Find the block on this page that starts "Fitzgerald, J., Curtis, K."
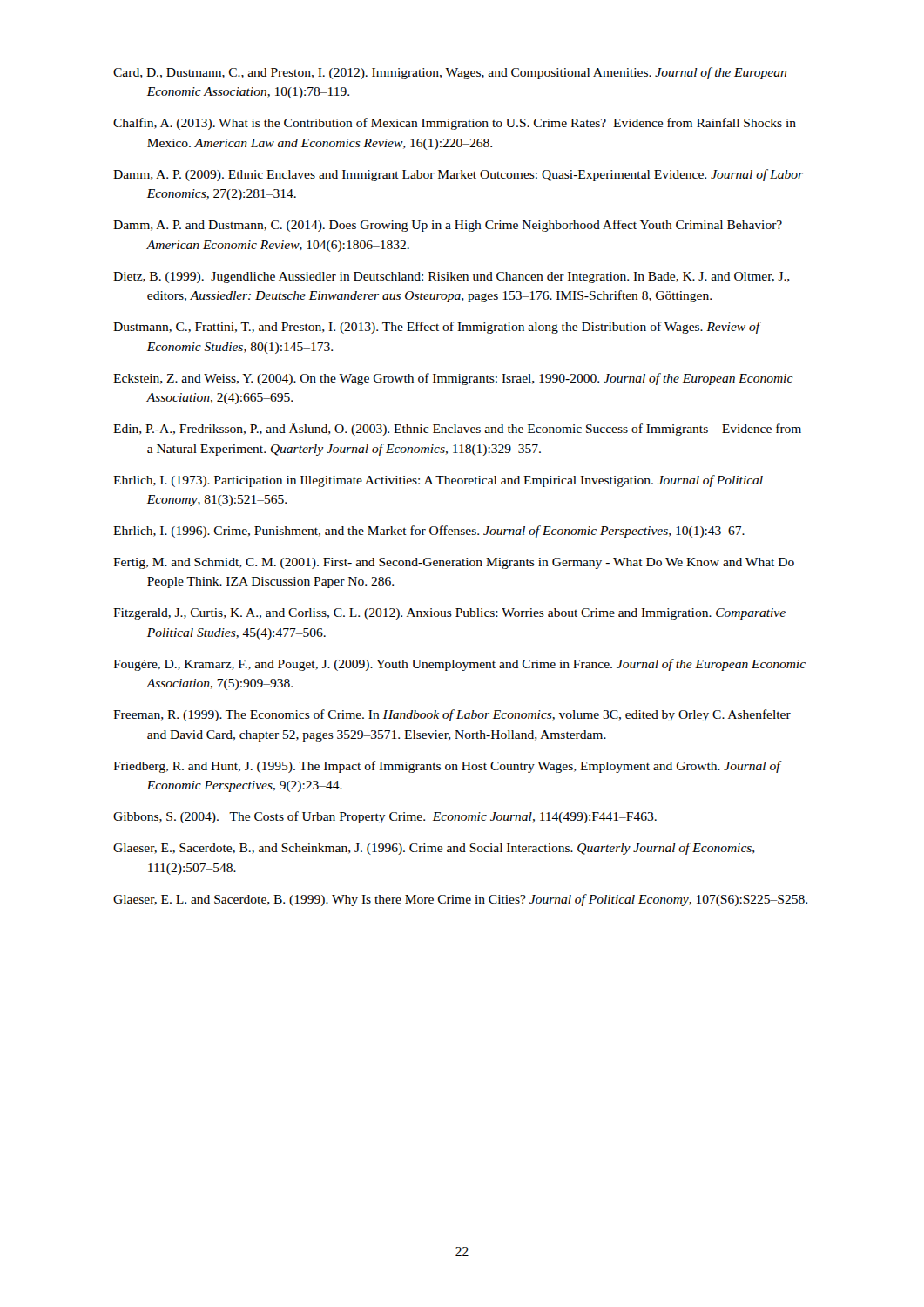924x1307 pixels. (x=449, y=622)
